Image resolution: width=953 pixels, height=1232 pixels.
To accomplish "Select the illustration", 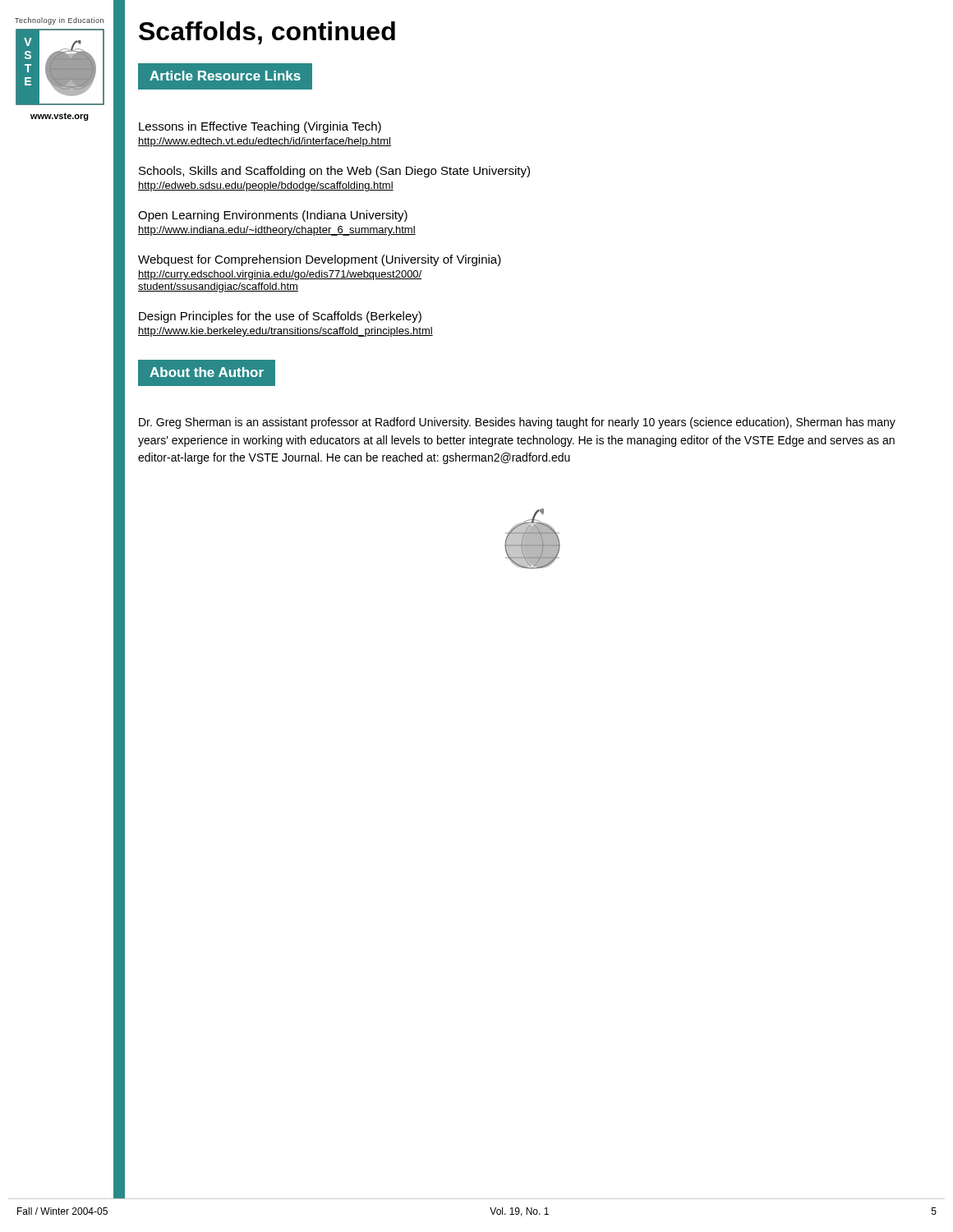I will [532, 543].
